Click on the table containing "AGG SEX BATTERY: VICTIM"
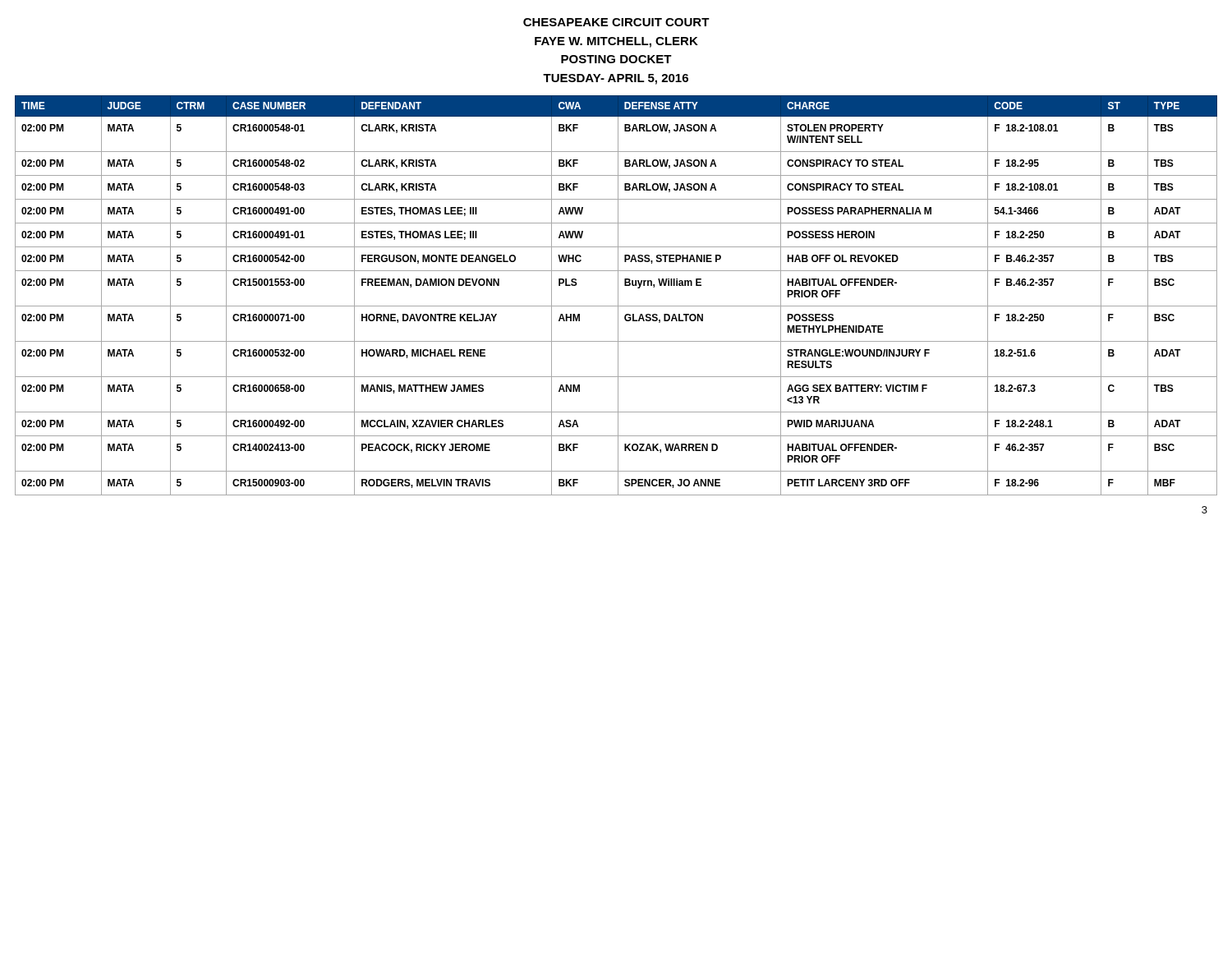 (616, 295)
